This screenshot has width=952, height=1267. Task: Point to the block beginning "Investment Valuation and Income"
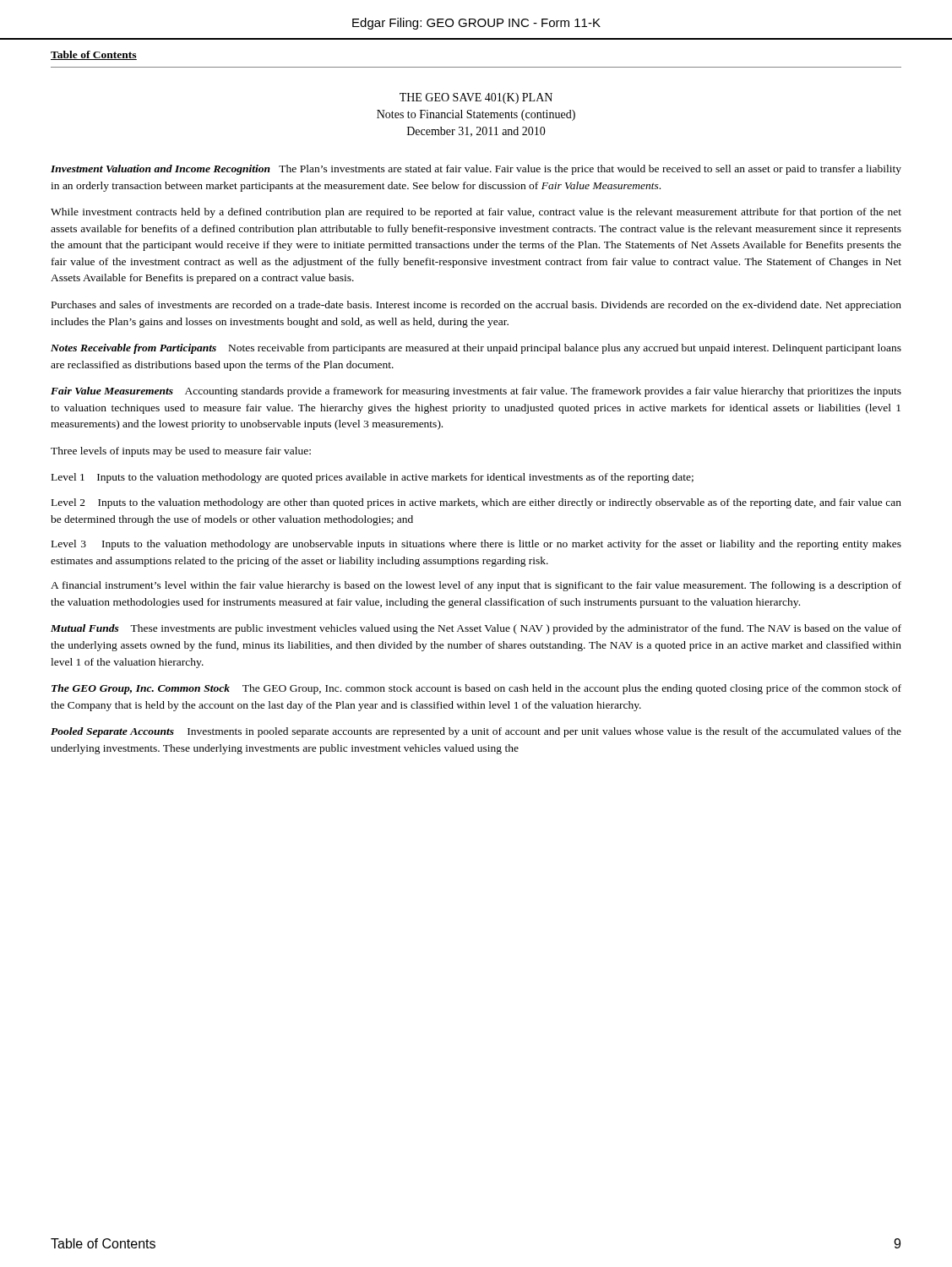476,177
